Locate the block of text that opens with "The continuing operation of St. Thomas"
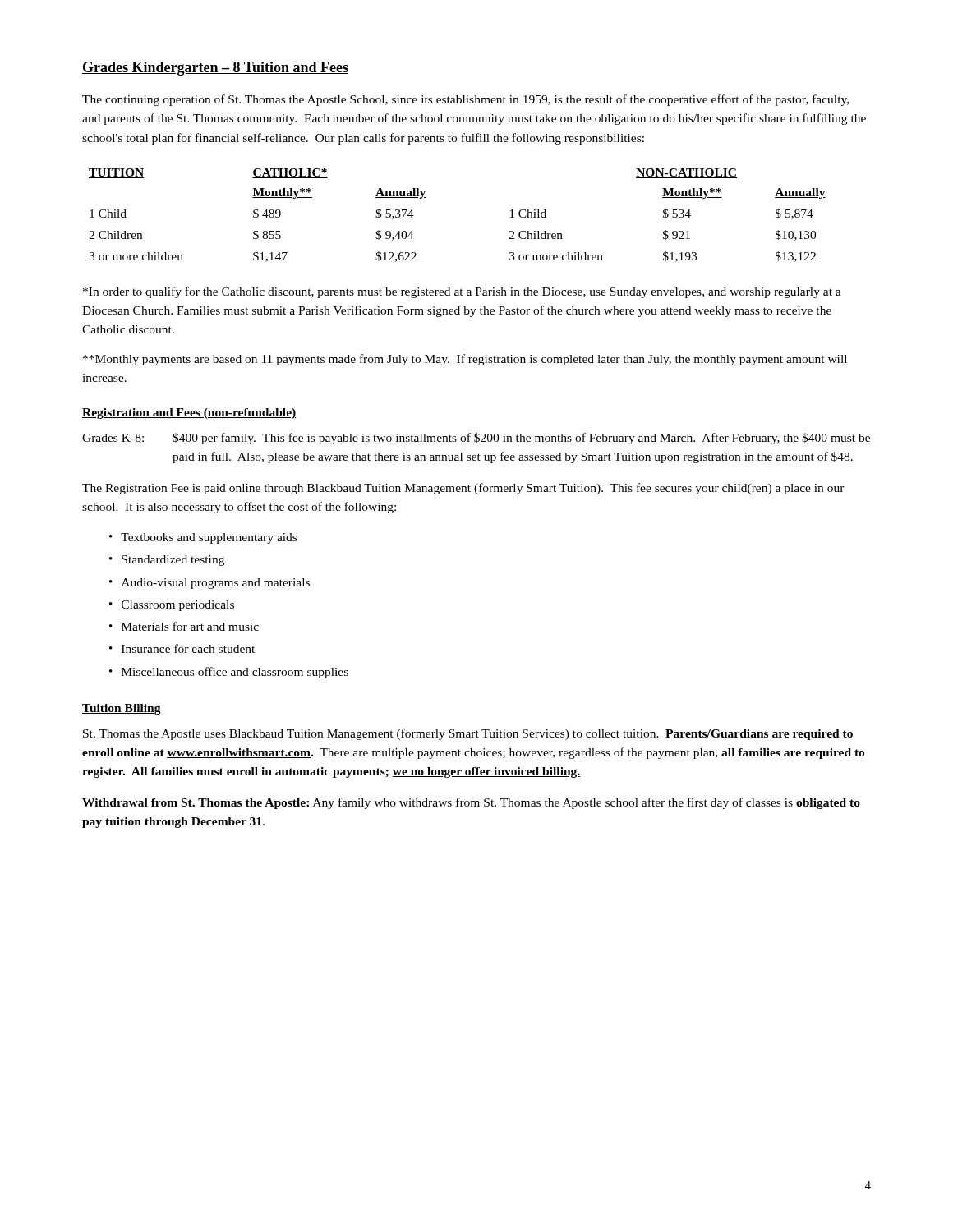Viewport: 953px width, 1232px height. tap(474, 118)
